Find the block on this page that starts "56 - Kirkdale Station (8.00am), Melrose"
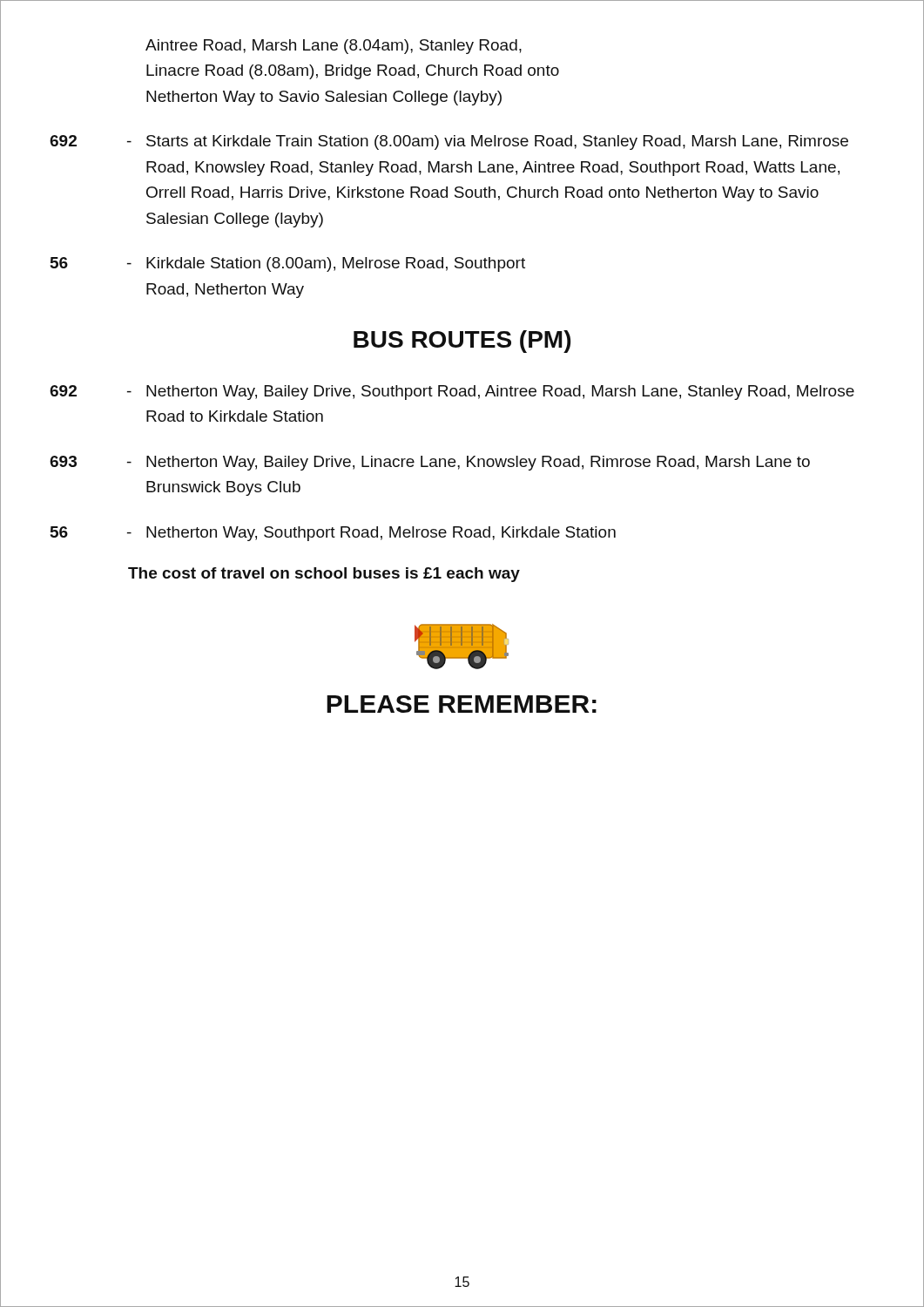 (462, 276)
